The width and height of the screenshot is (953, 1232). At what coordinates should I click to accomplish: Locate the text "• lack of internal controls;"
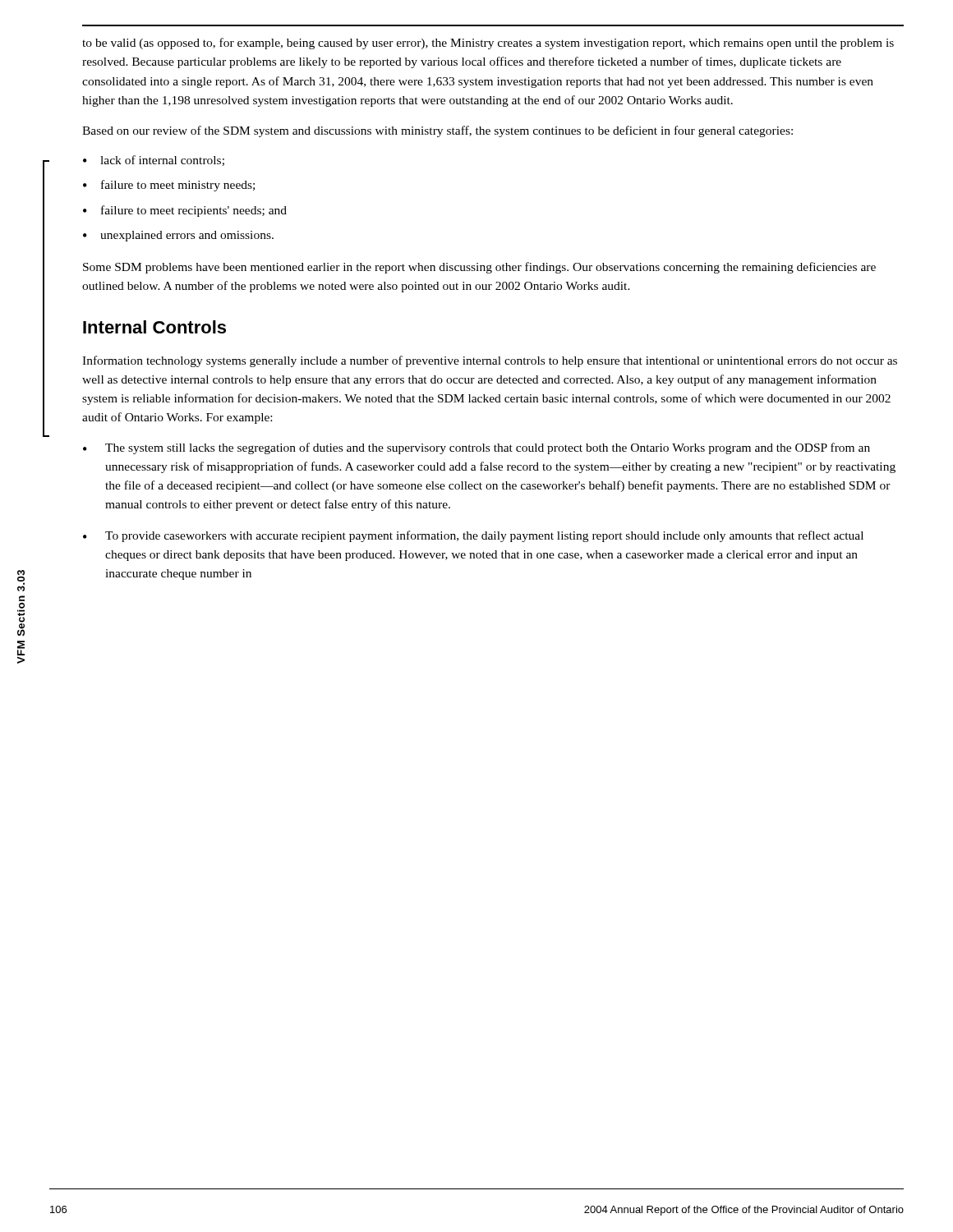tap(154, 161)
